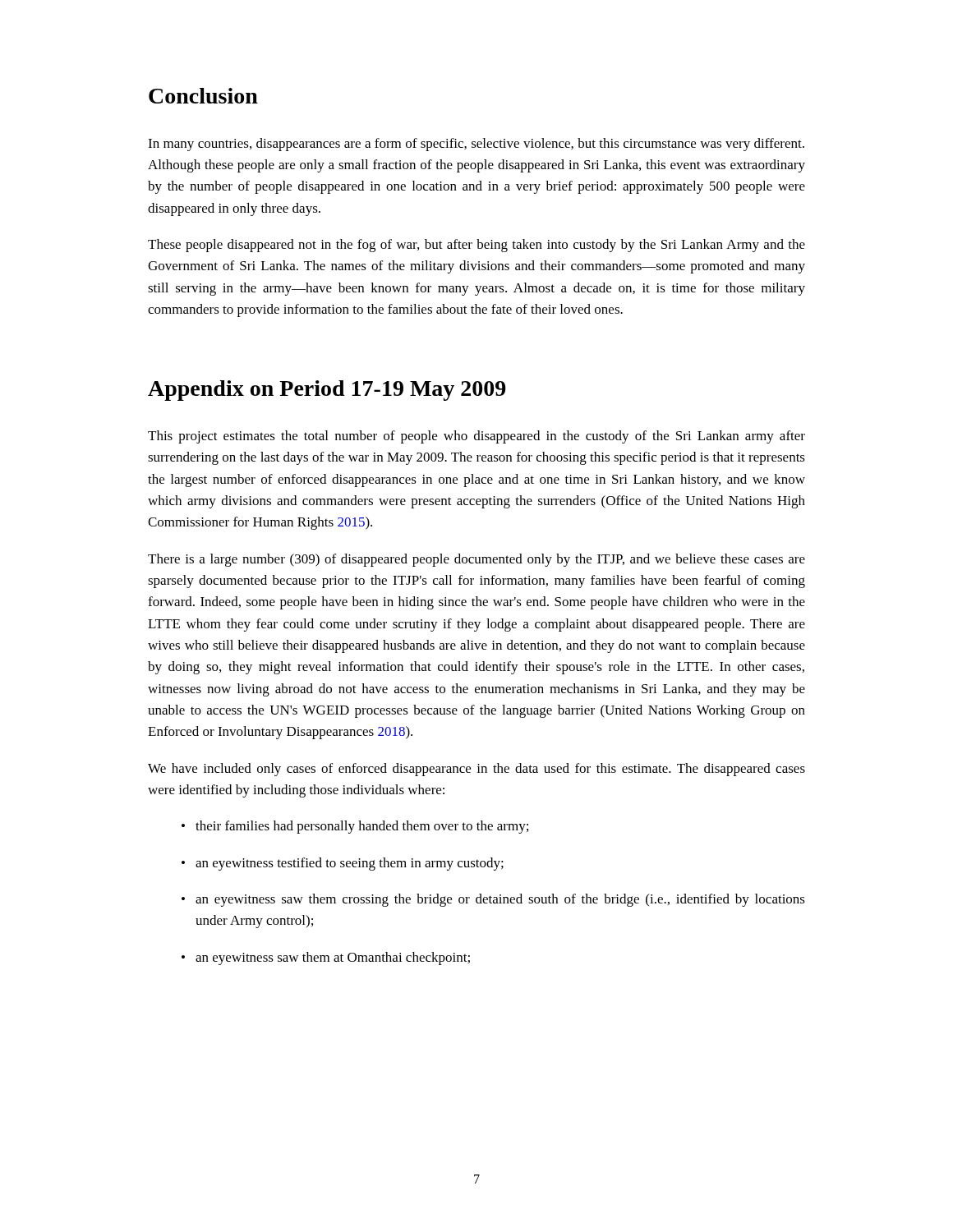Navigate to the region starting "Appendix on Period 17-19 May 2009"

click(x=327, y=389)
